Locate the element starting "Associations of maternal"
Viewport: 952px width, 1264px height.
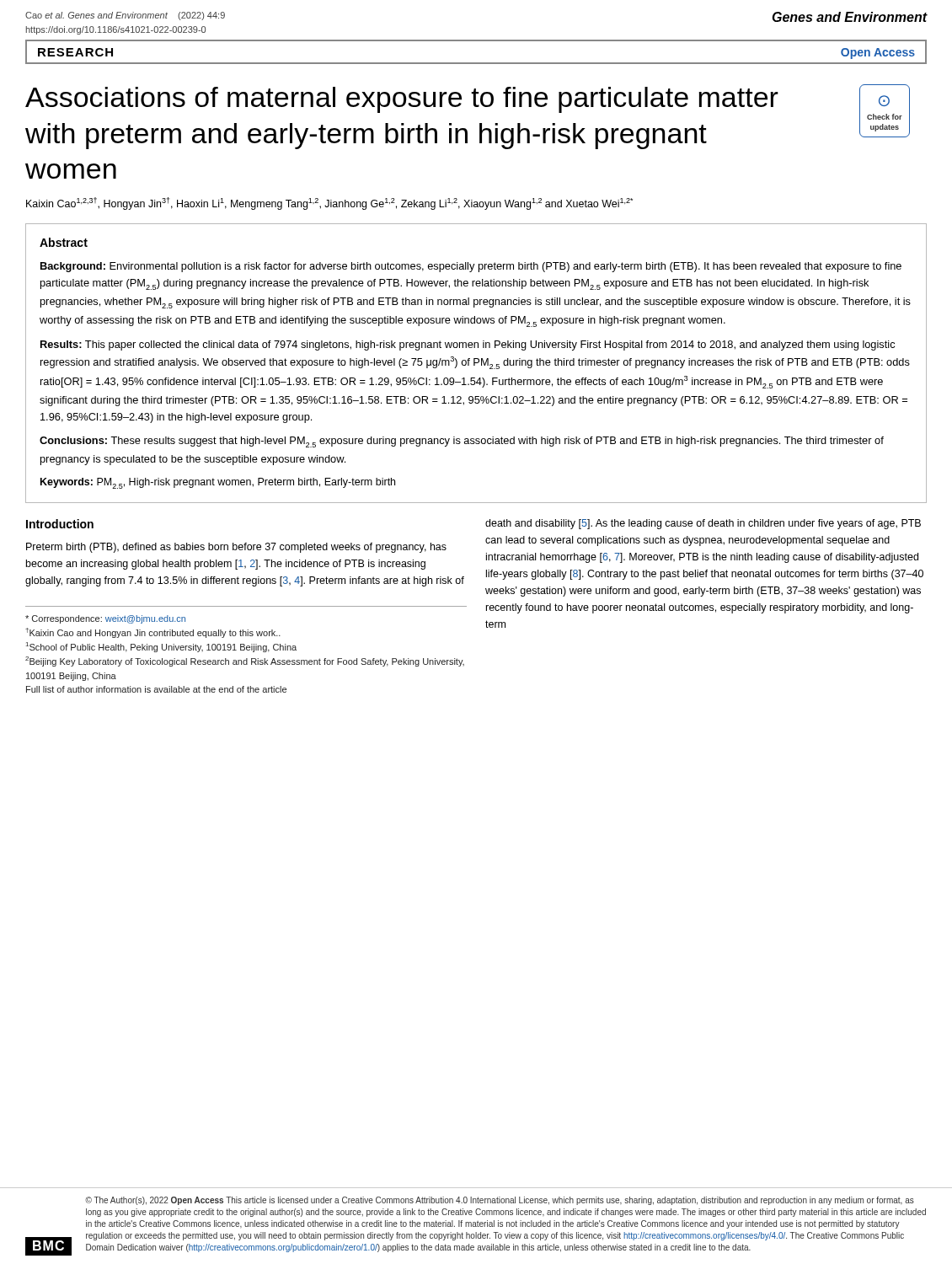pos(402,133)
